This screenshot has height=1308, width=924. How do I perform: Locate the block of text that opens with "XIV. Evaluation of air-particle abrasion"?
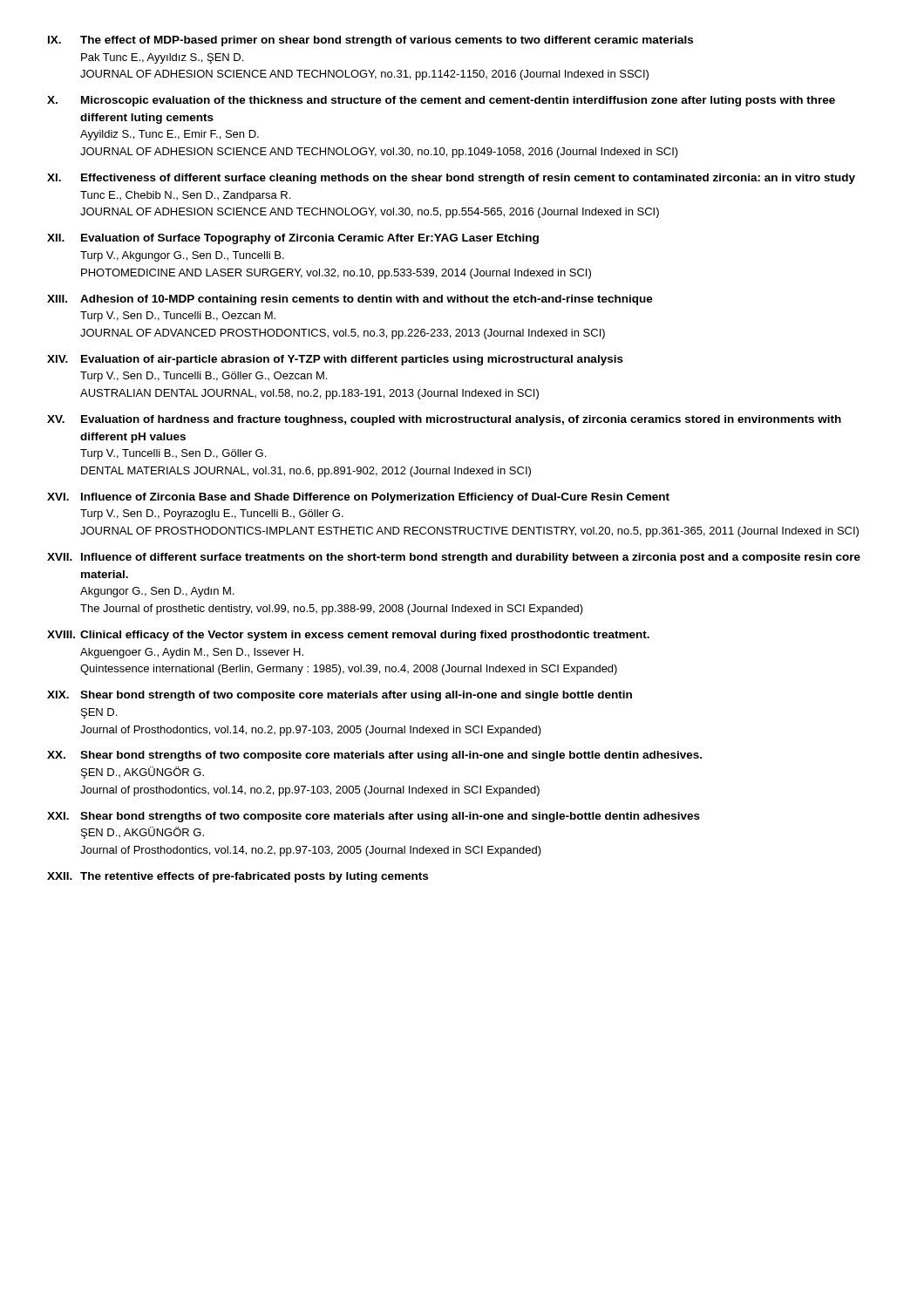[335, 360]
